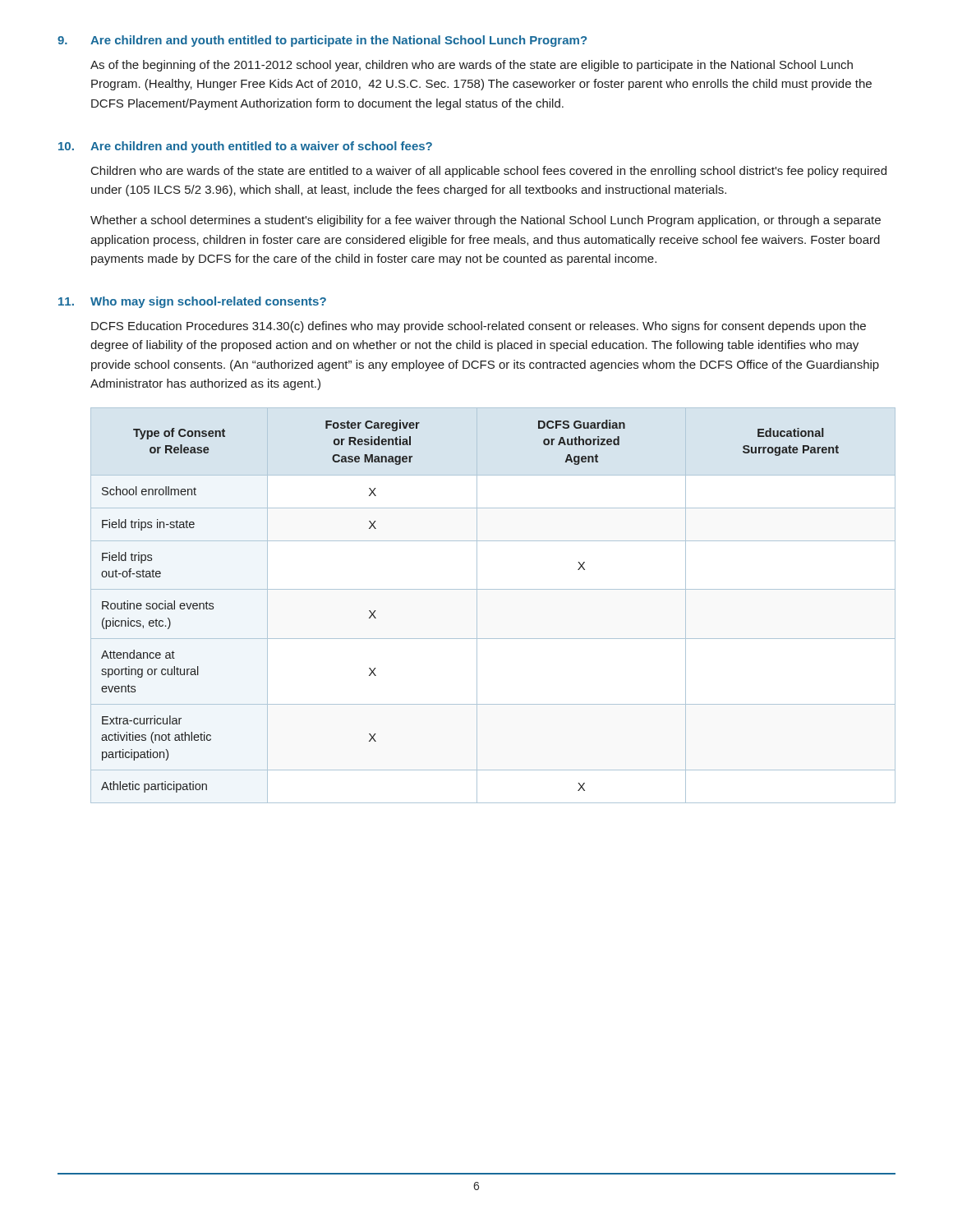Screen dimensions: 1232x953
Task: Where does it say "11. Who may sign school-related consents?"?
Action: (192, 301)
